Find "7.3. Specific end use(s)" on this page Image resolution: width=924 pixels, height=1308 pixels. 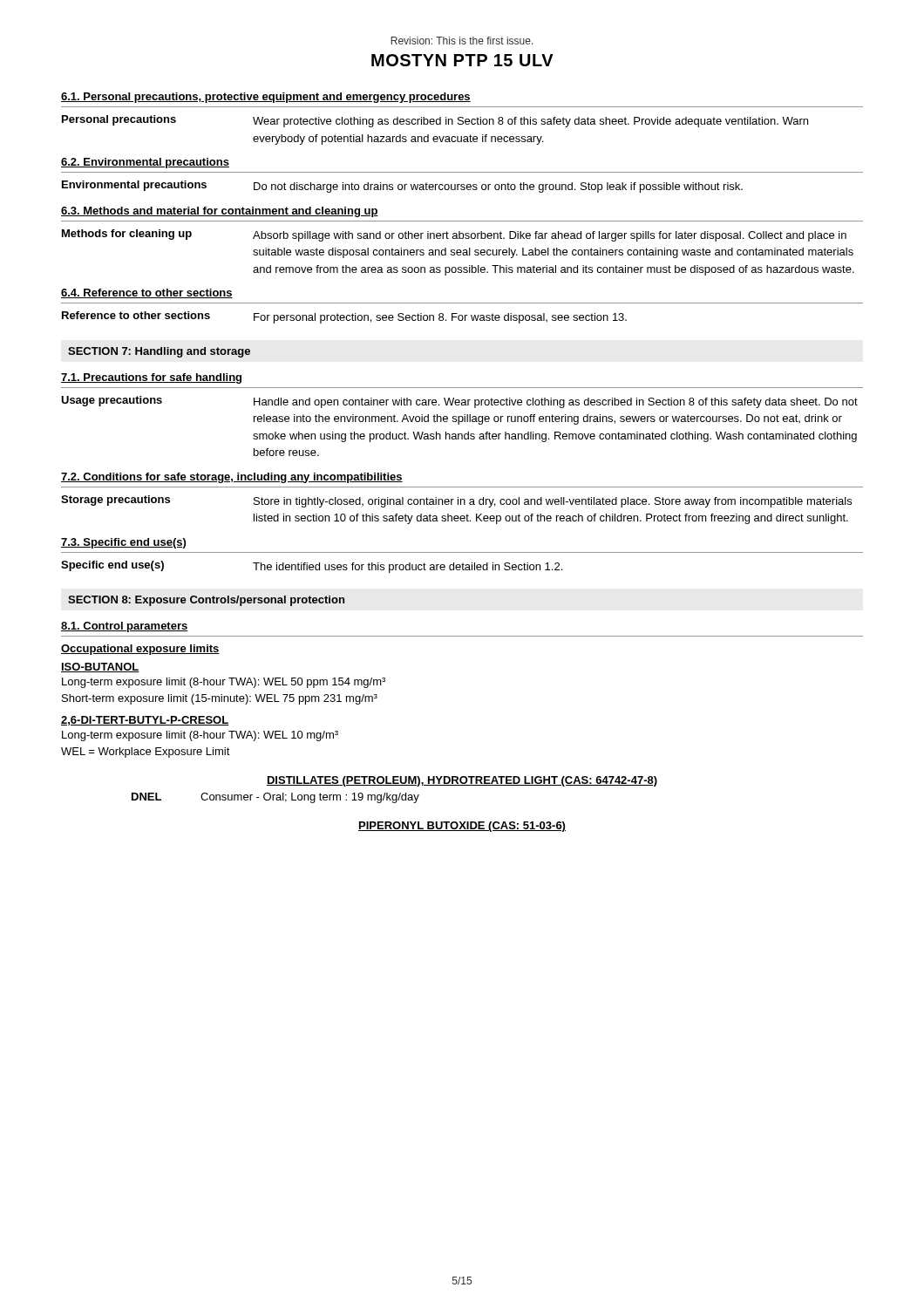coord(124,542)
